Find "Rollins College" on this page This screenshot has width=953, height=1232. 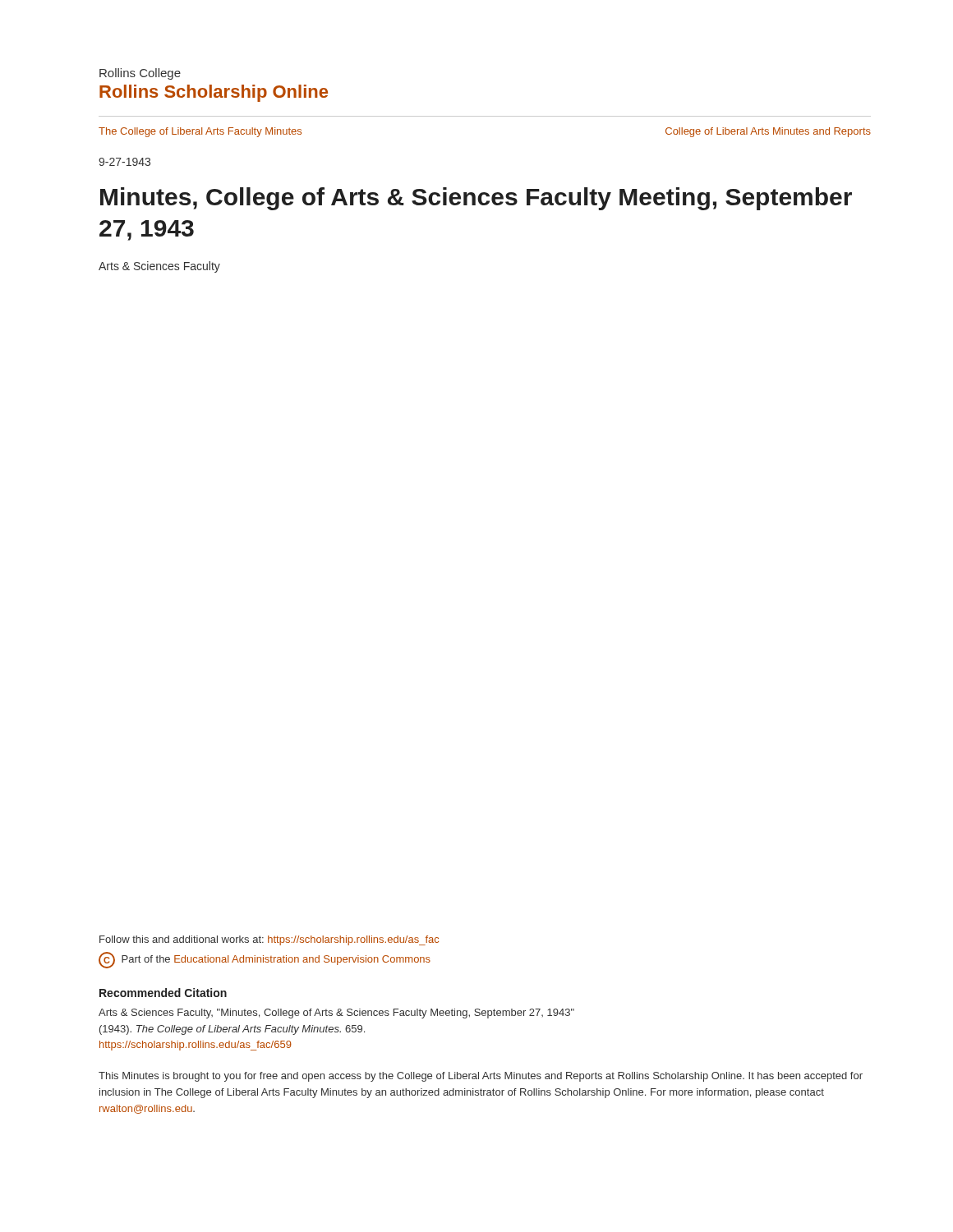click(x=140, y=73)
